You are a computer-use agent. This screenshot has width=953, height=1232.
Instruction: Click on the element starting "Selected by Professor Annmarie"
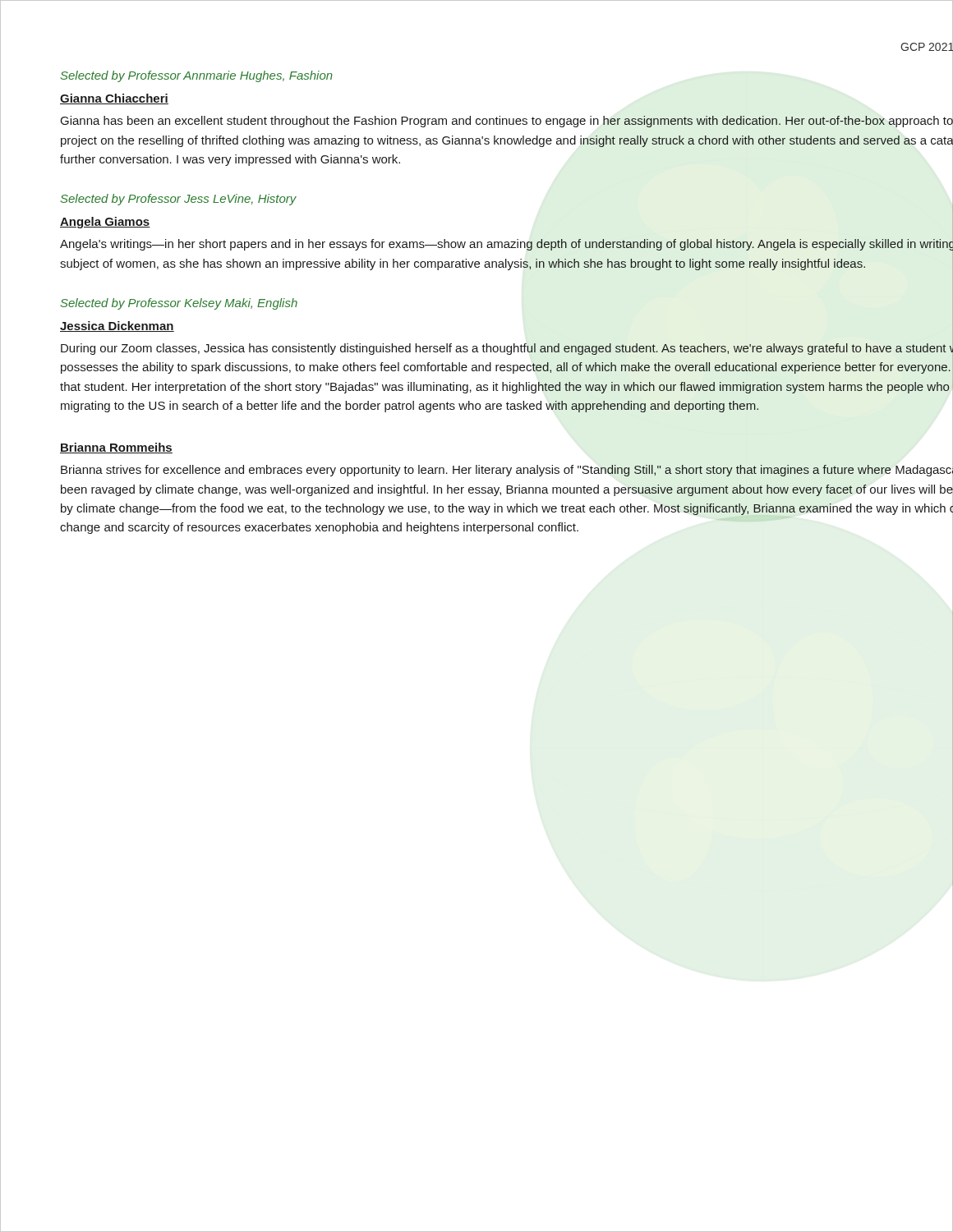point(196,75)
